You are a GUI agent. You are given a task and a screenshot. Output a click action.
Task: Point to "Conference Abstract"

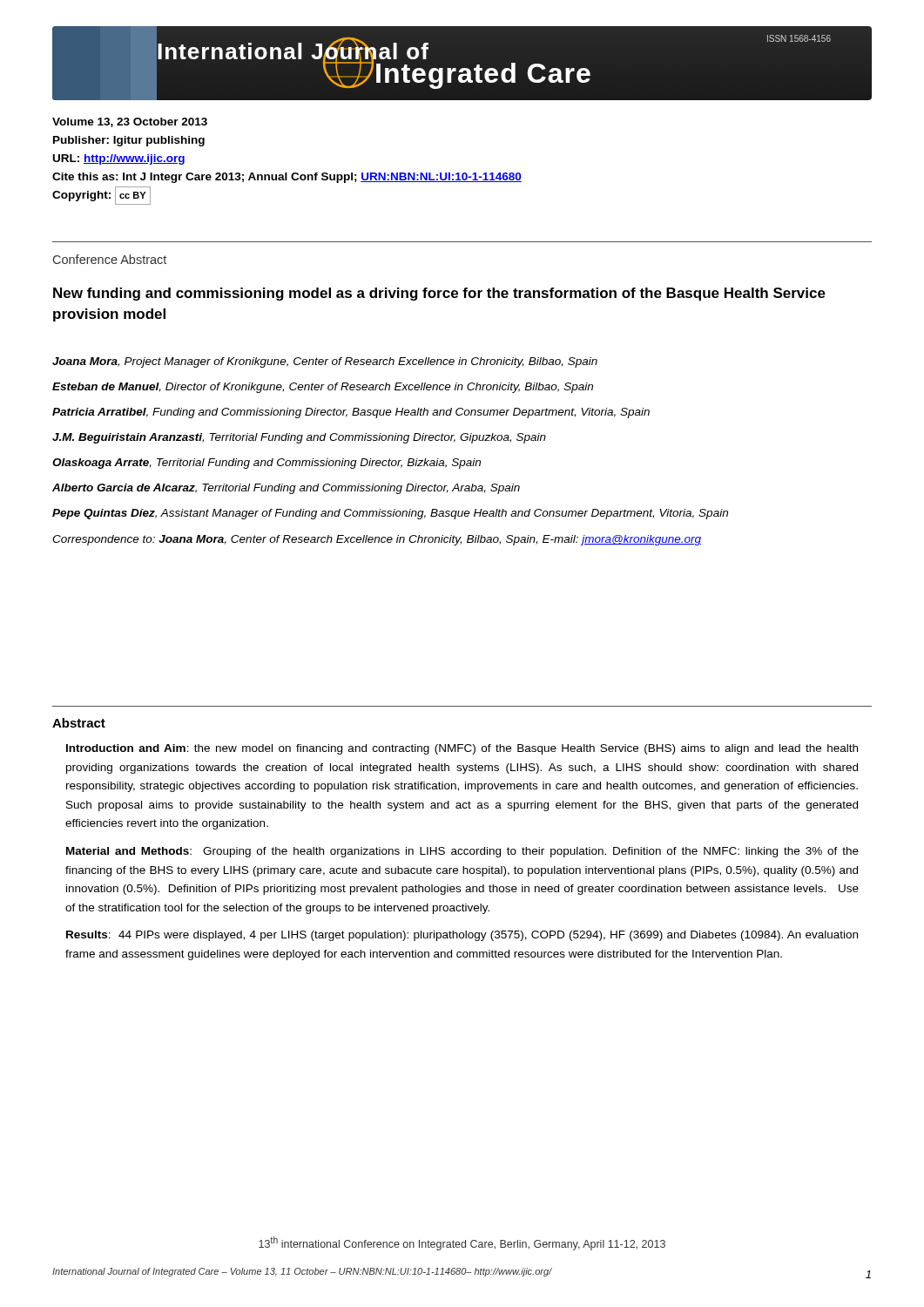pyautogui.click(x=109, y=260)
